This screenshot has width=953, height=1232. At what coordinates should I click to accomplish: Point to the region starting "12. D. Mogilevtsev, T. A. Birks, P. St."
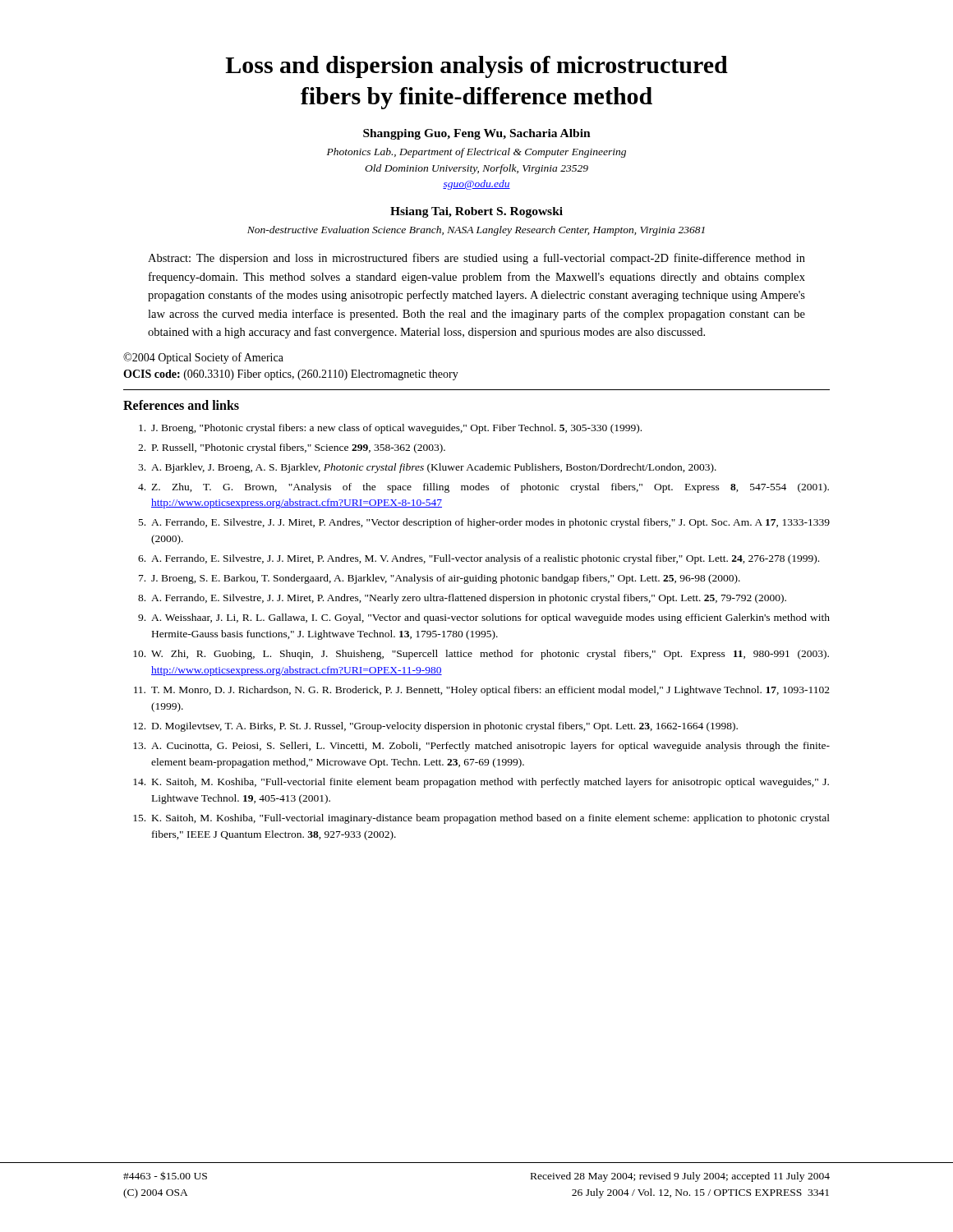(476, 726)
